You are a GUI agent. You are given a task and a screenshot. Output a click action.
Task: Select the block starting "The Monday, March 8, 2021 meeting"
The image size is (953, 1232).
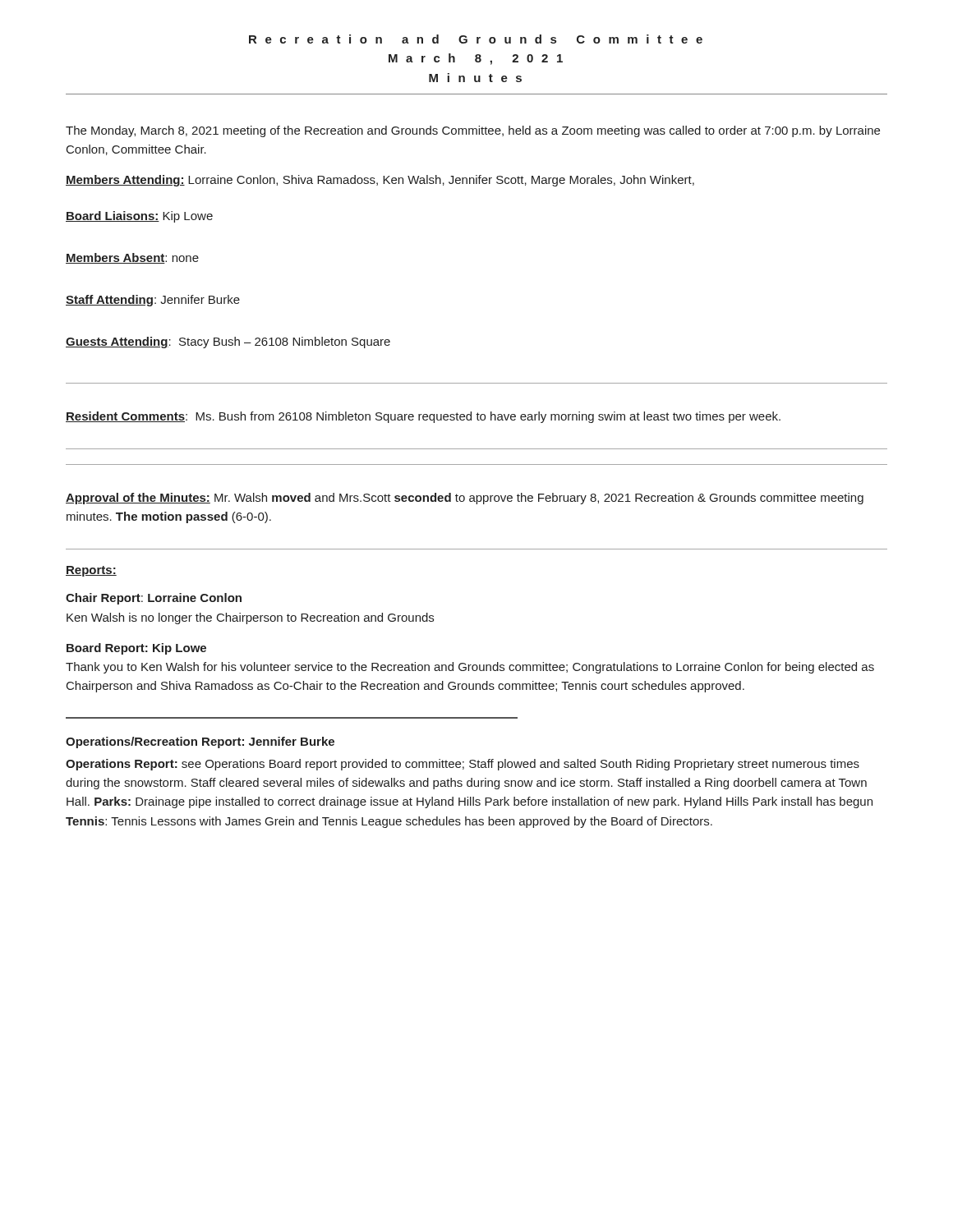(x=476, y=140)
